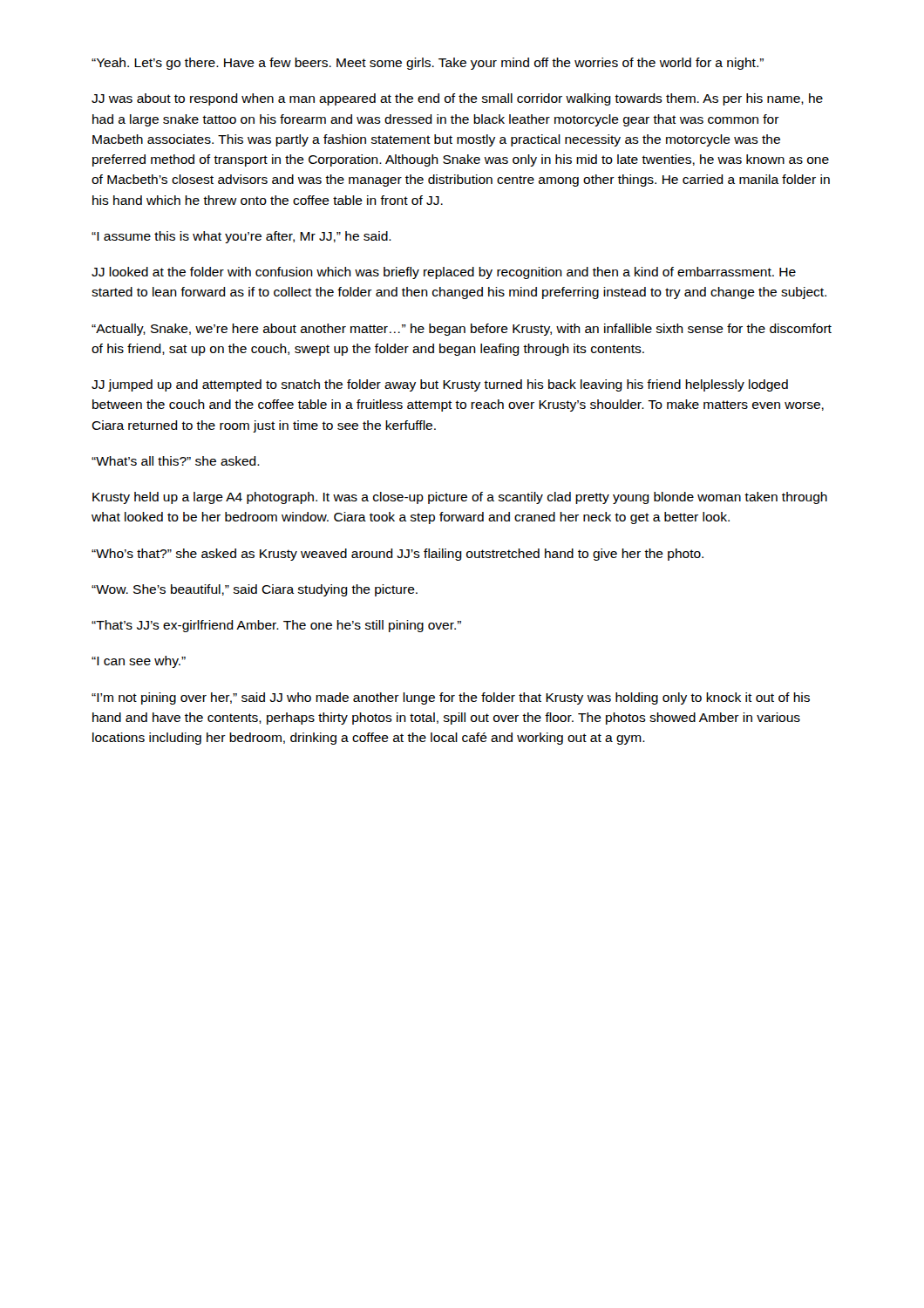The image size is (924, 1308).
Task: Locate the block of text that opens with "“Actually, Snake, we’re here about"
Action: point(462,338)
